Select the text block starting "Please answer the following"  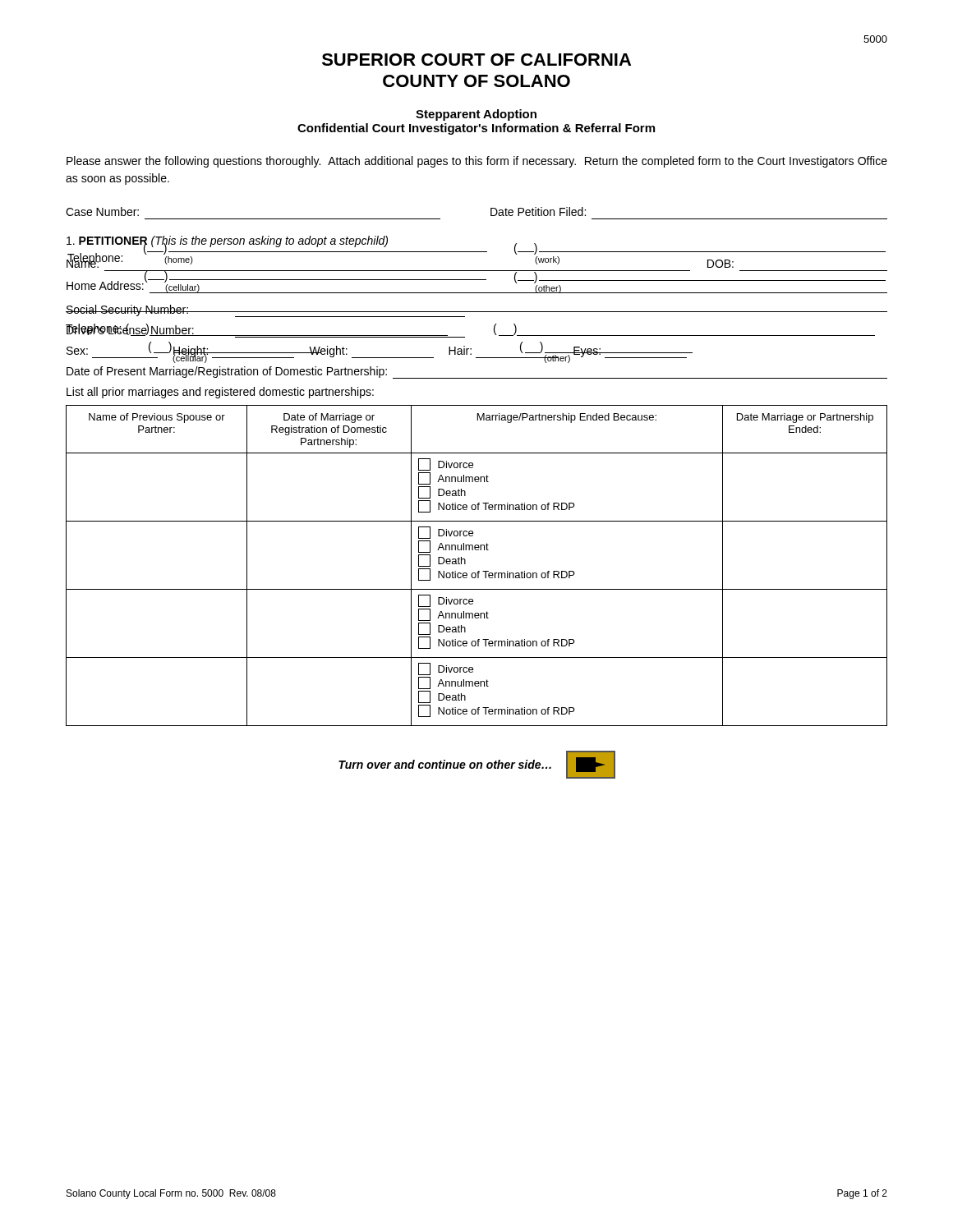476,170
